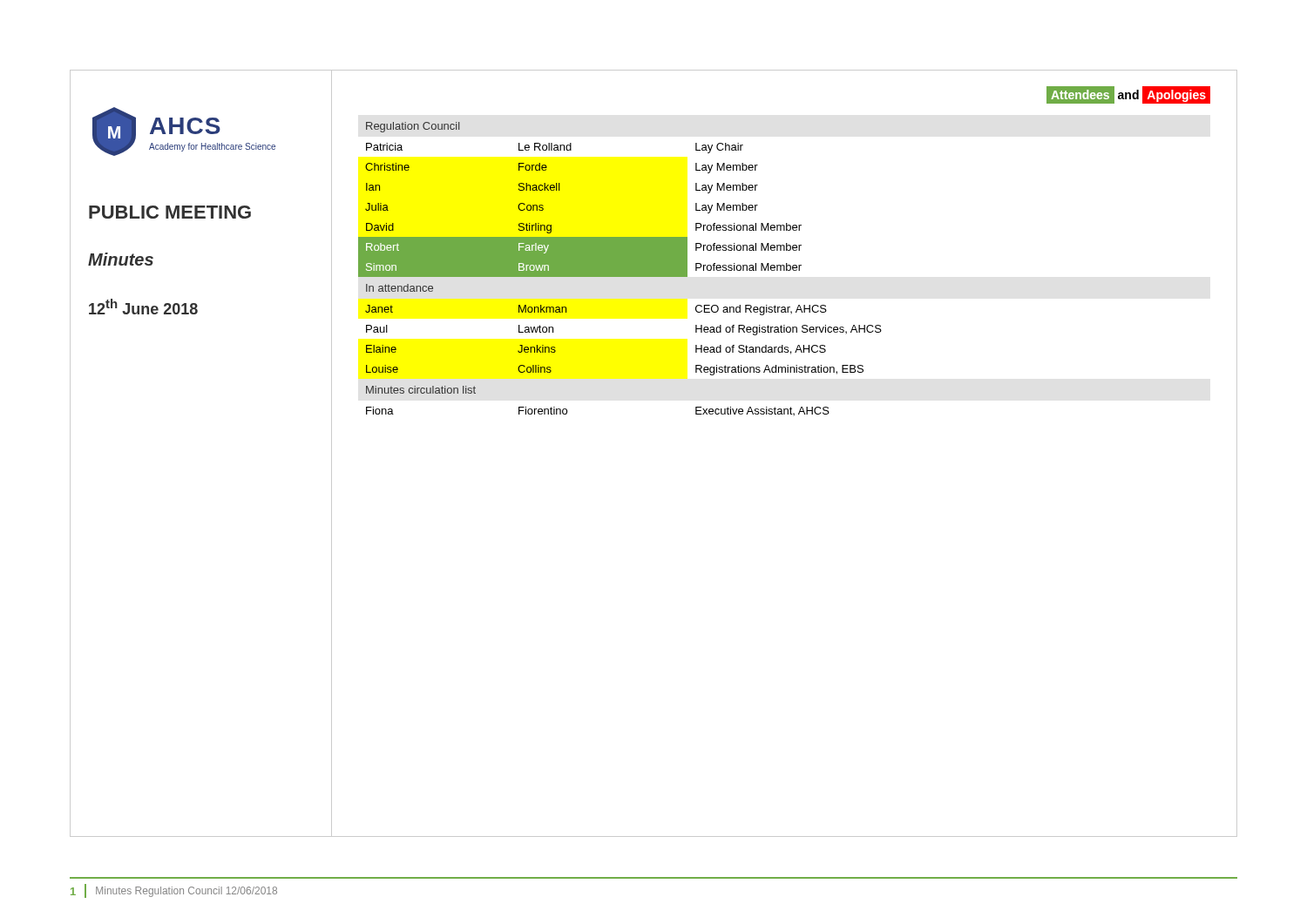The width and height of the screenshot is (1307, 924).
Task: Locate the logo
Action: [182, 131]
